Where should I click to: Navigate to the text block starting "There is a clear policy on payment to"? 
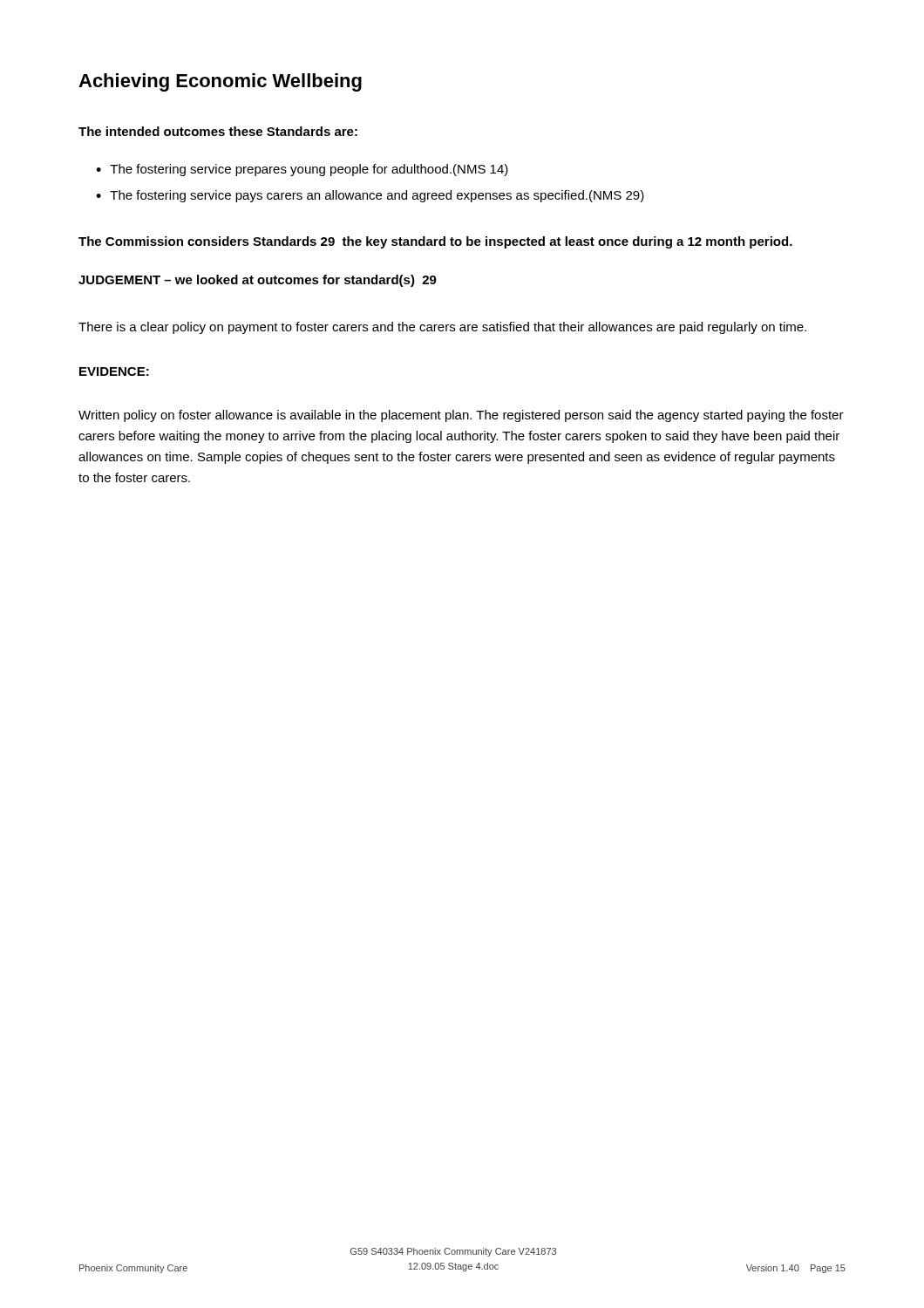click(x=443, y=326)
